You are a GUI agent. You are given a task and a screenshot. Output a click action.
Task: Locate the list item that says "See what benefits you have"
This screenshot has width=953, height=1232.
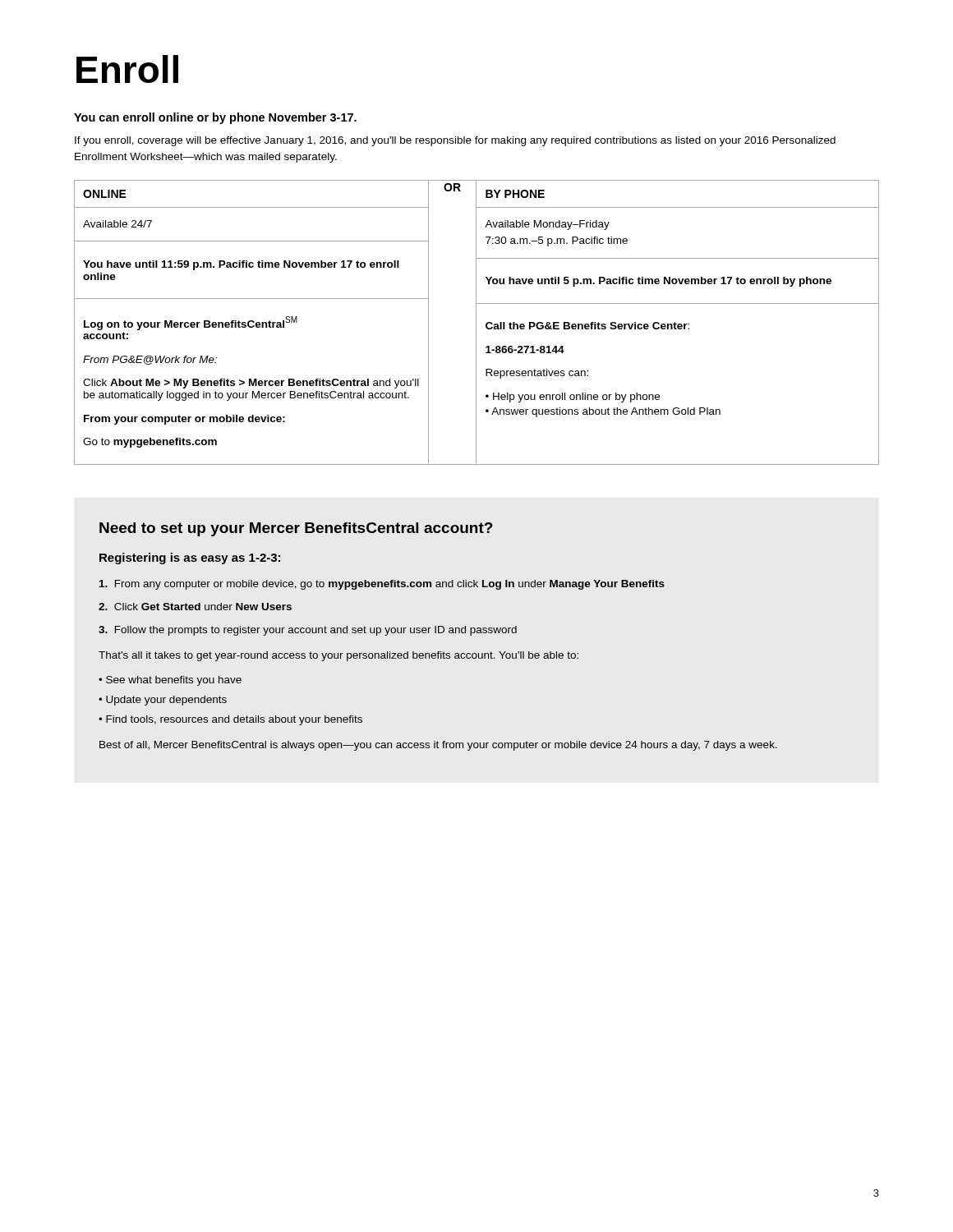tap(170, 681)
